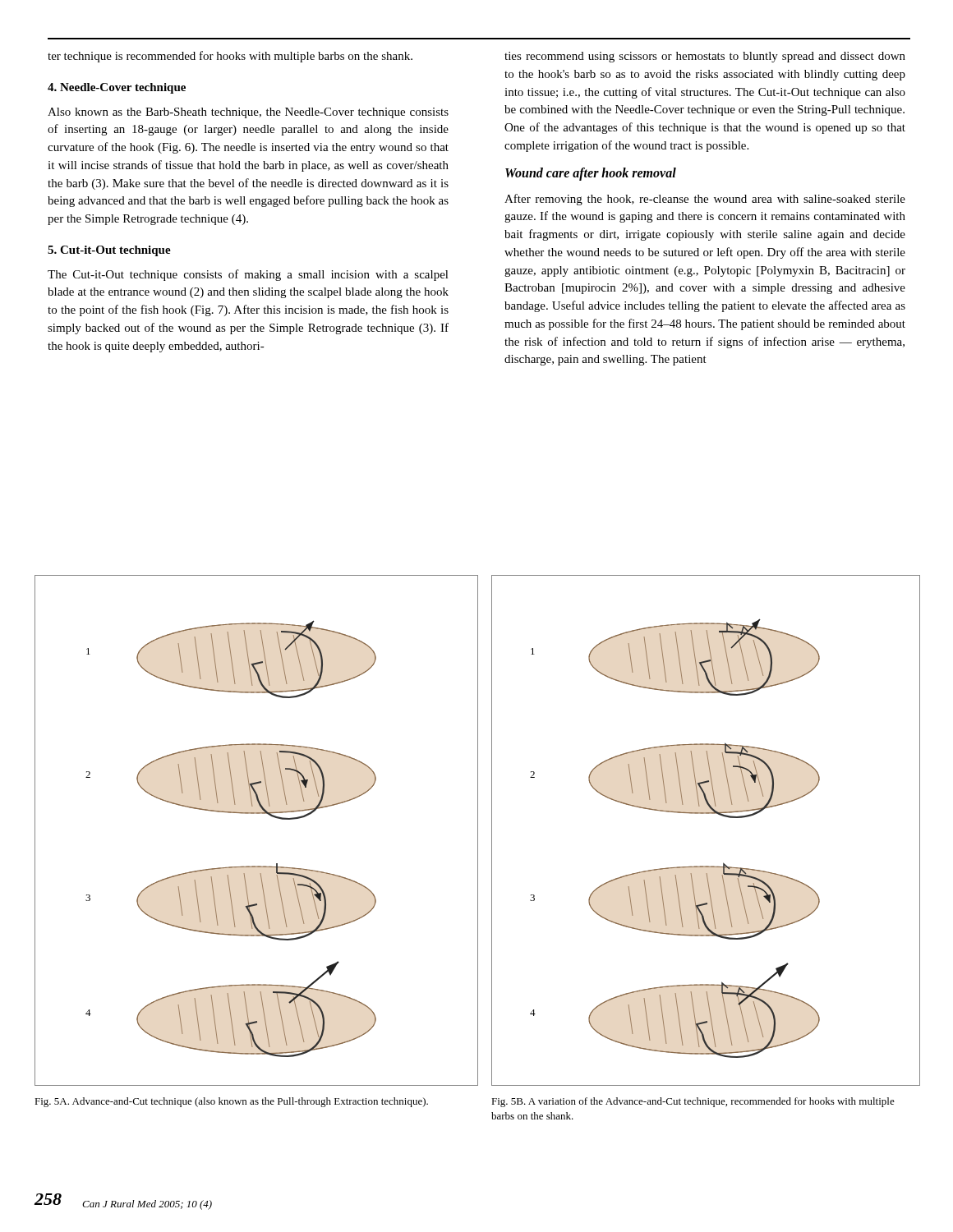Locate the text "5. Cut-it-Out technique"

pos(109,249)
